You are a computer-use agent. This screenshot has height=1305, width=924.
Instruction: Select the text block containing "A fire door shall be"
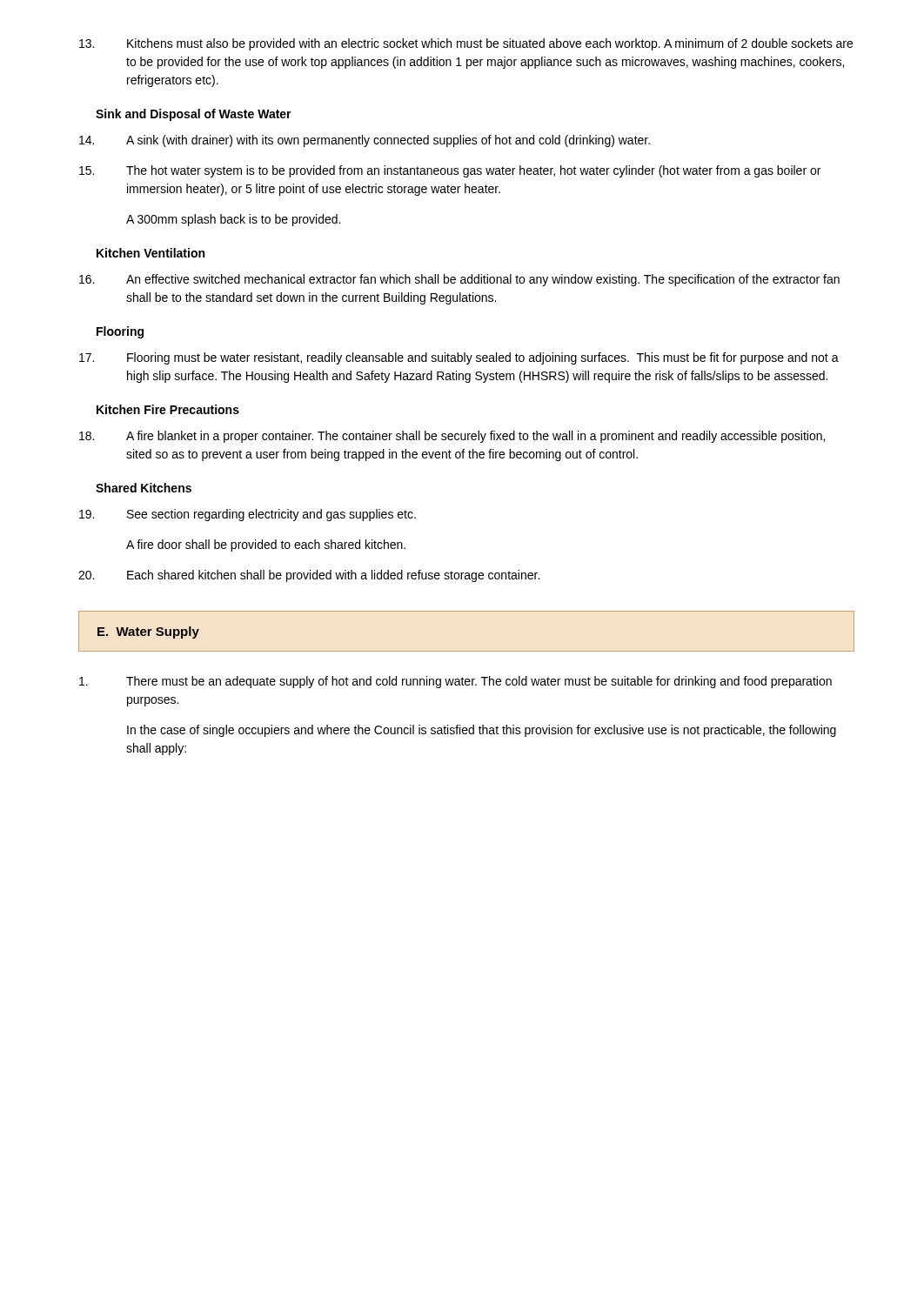coord(266,545)
